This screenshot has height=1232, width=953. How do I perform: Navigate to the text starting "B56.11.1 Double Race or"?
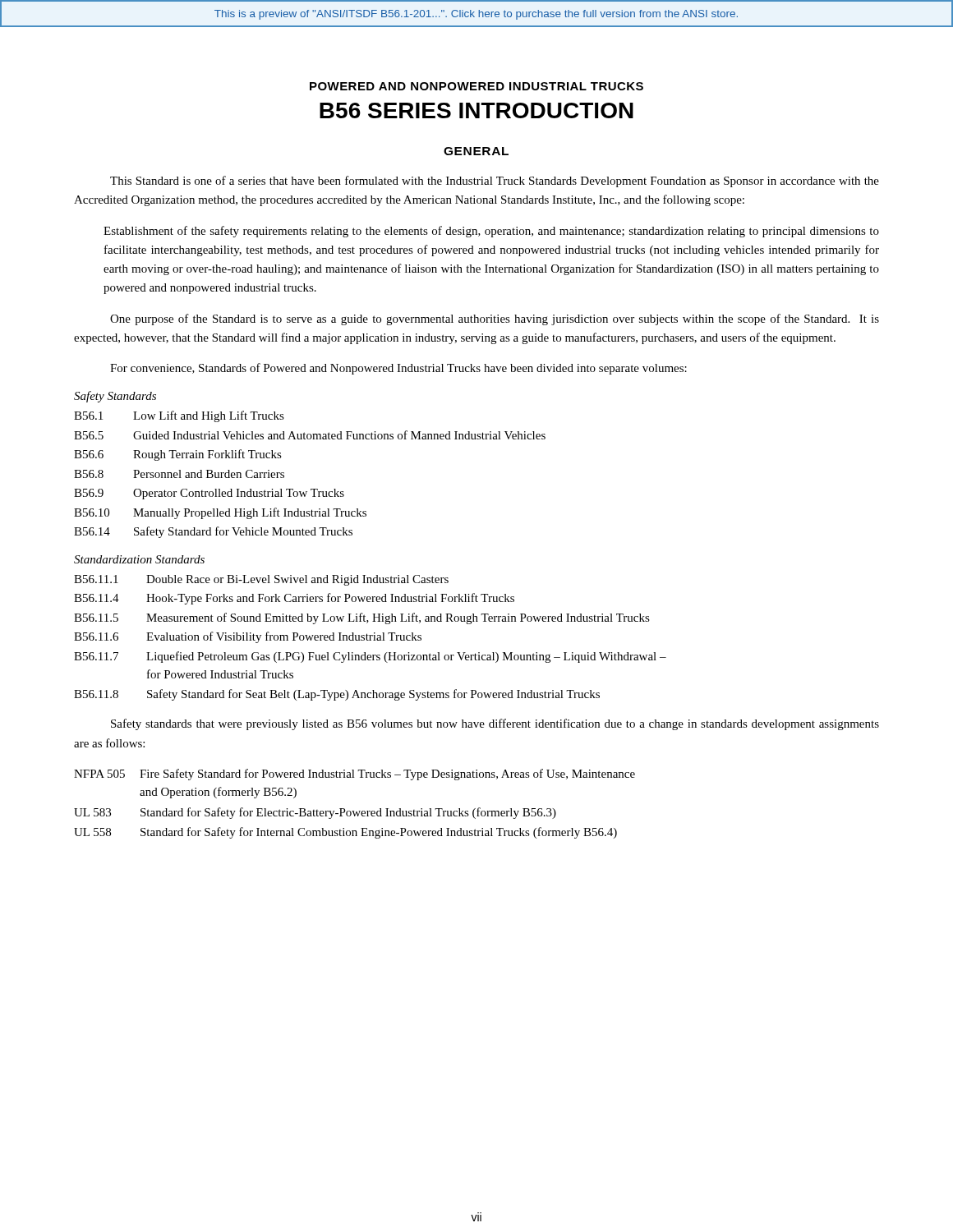(261, 580)
